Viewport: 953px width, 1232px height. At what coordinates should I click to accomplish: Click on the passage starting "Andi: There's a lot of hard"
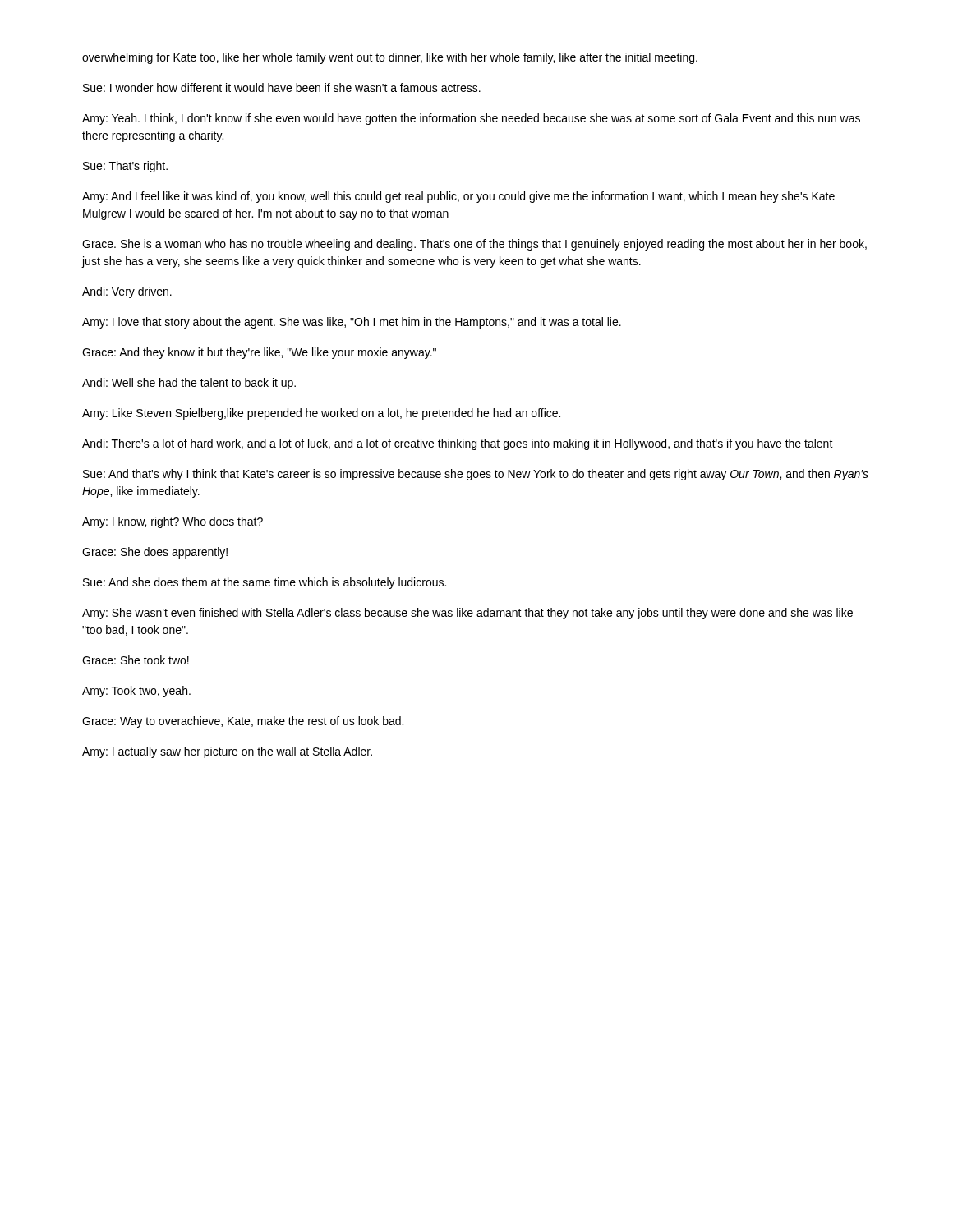(457, 444)
